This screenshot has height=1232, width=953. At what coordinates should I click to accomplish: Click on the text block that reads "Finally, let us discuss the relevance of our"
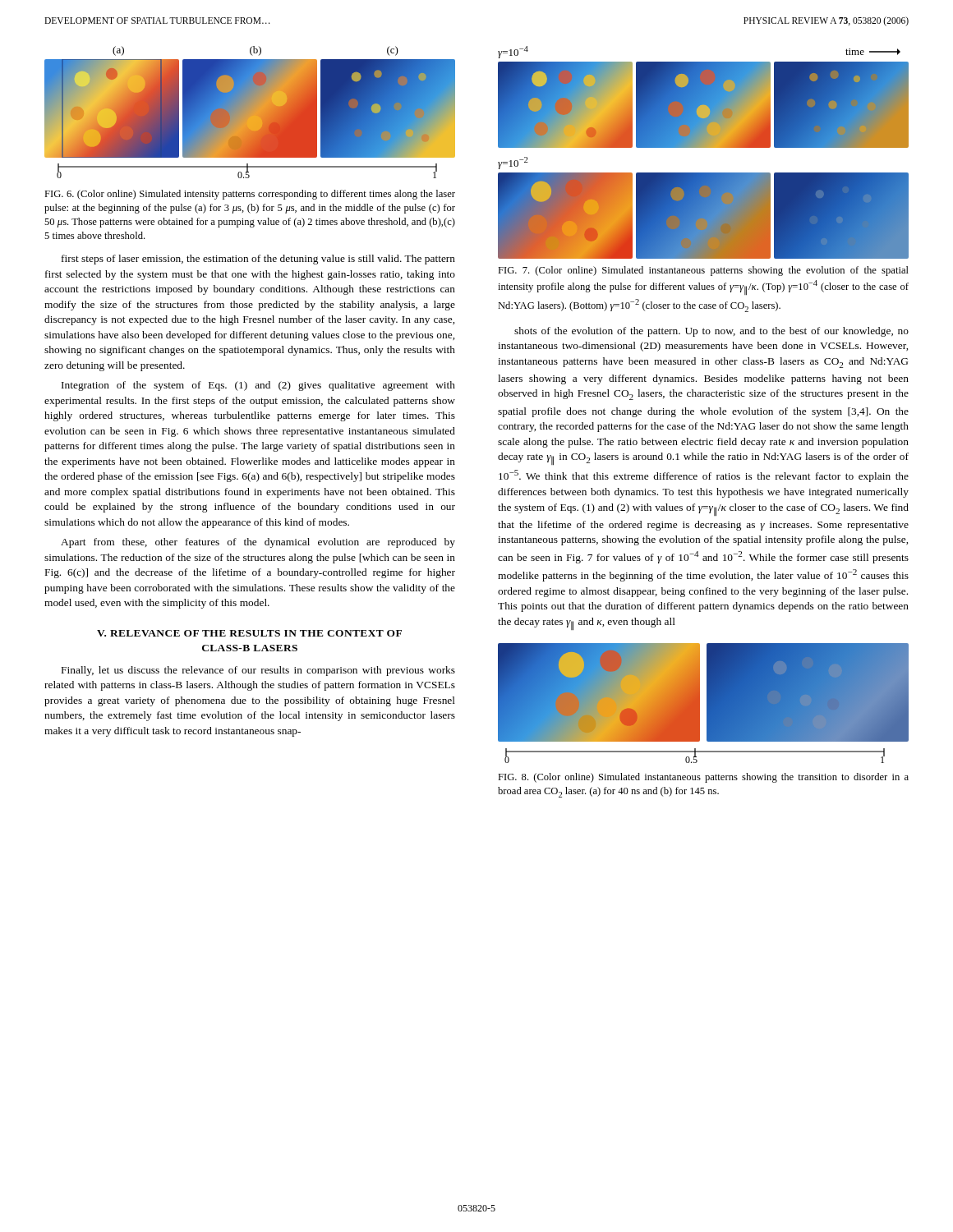pos(250,701)
